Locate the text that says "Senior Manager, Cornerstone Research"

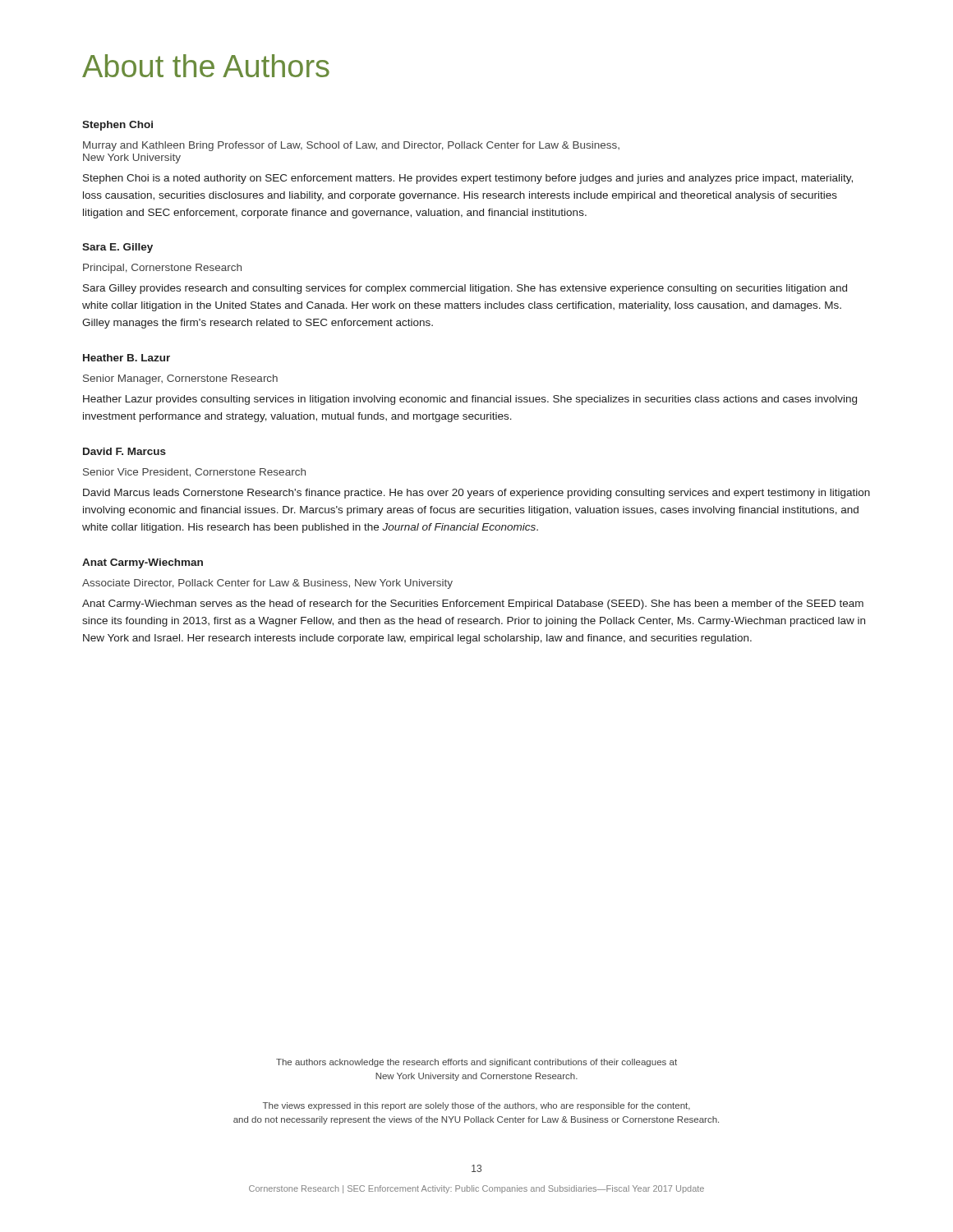pyautogui.click(x=180, y=379)
